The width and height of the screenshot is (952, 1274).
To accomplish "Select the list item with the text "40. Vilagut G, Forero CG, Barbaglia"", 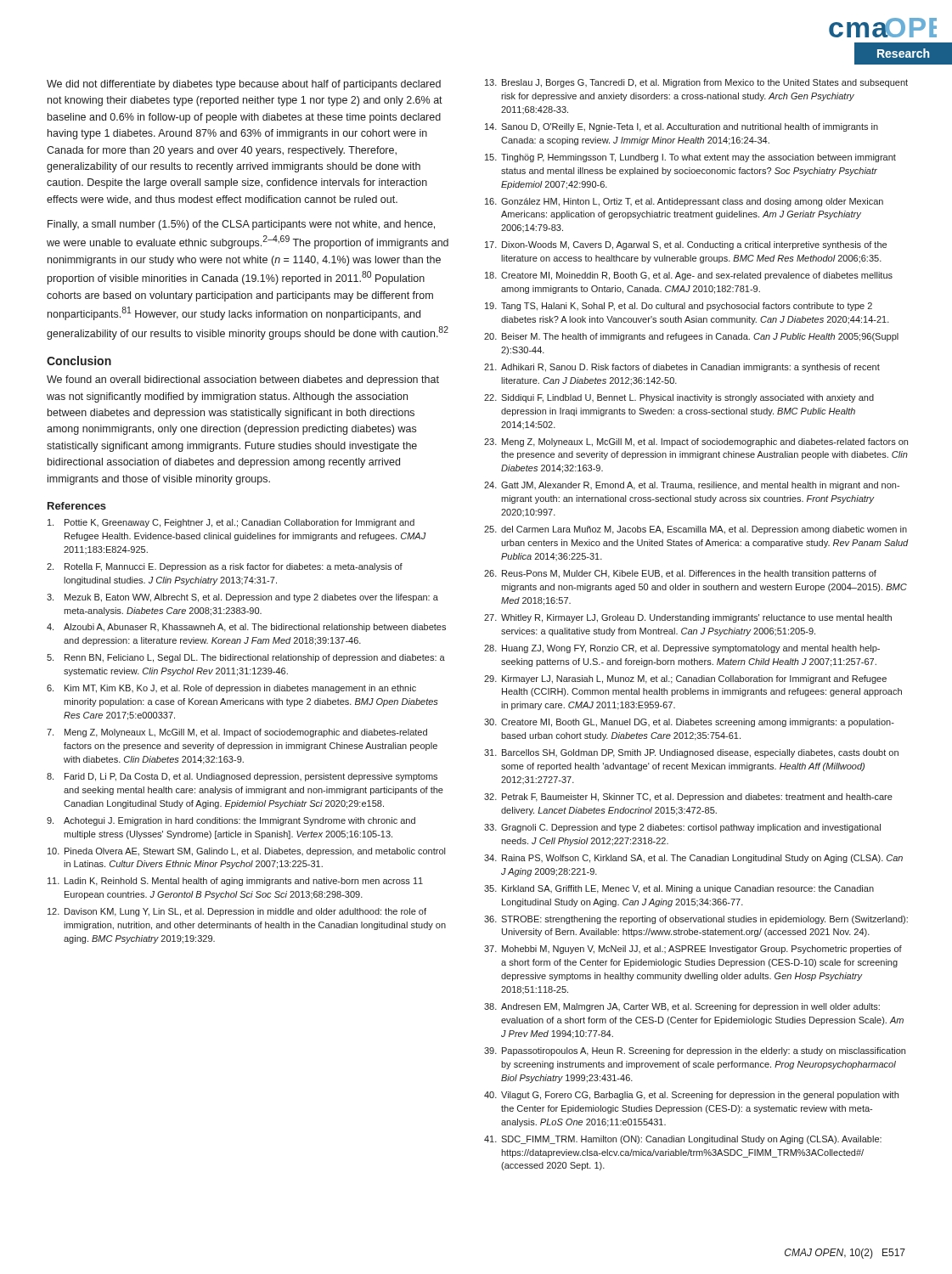I will pyautogui.click(x=696, y=1109).
